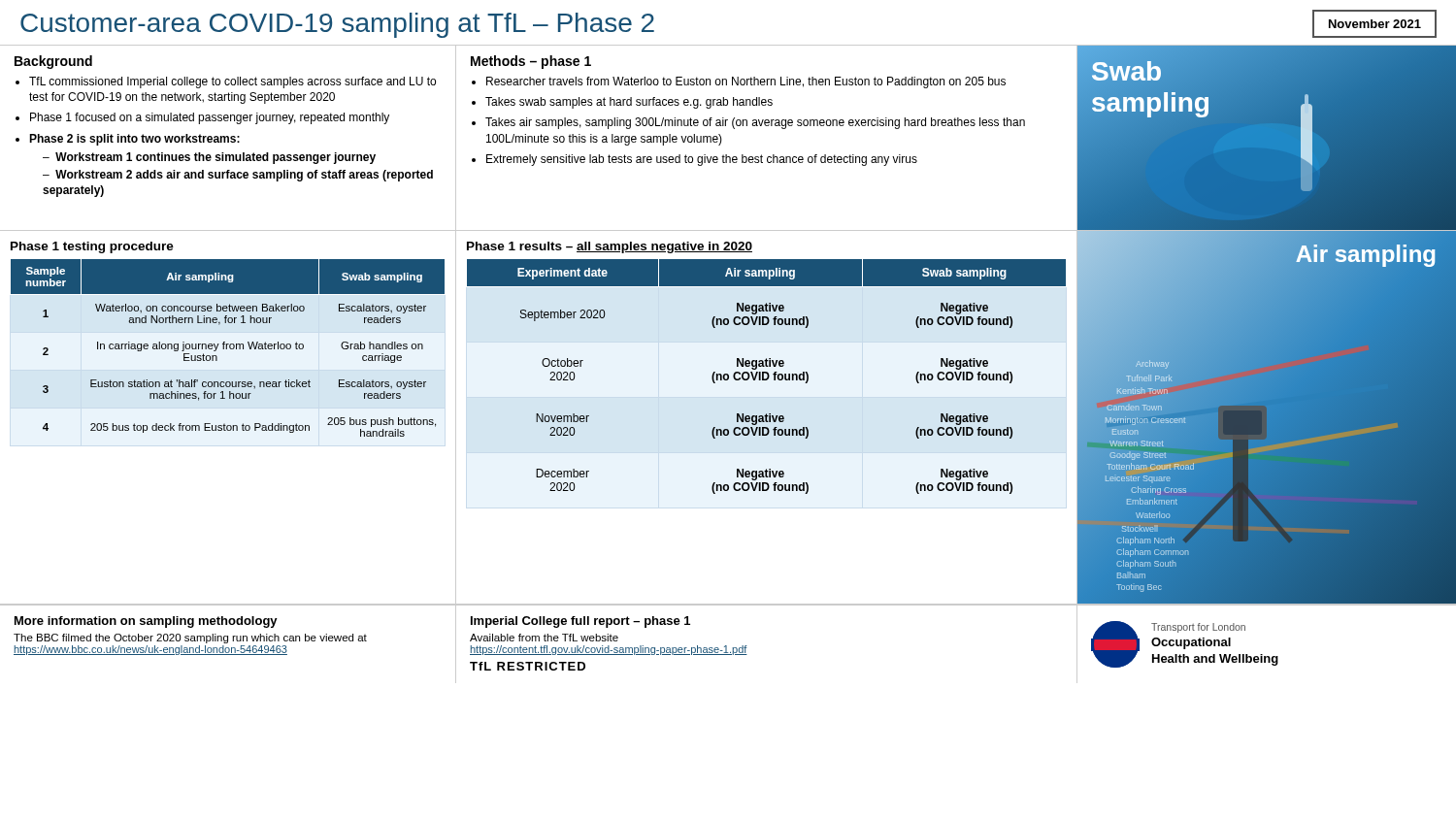Point to the block beginning "Methods – phase 1 Researcher travels from Waterloo"

(766, 110)
